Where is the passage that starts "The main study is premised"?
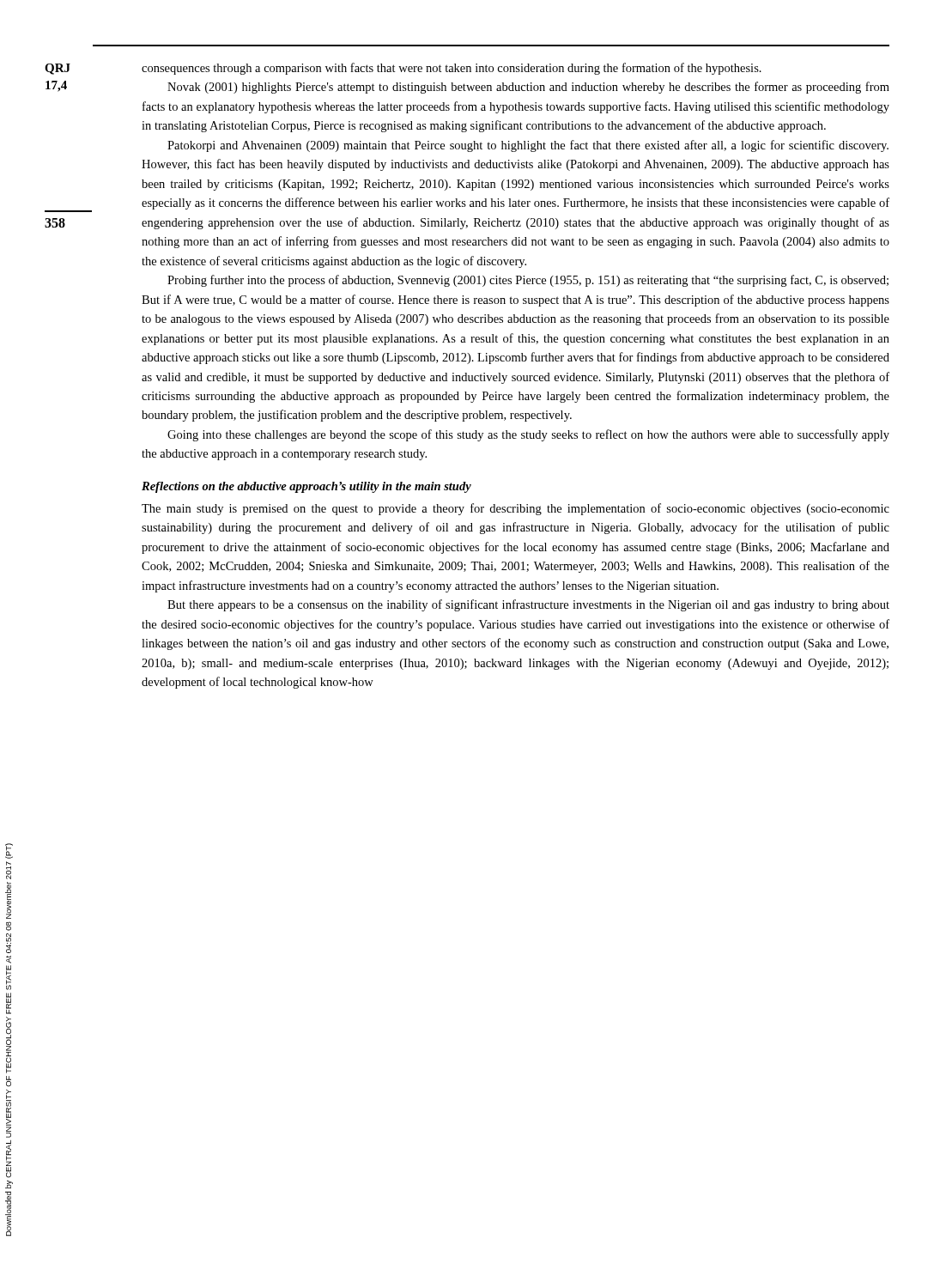 [516, 547]
